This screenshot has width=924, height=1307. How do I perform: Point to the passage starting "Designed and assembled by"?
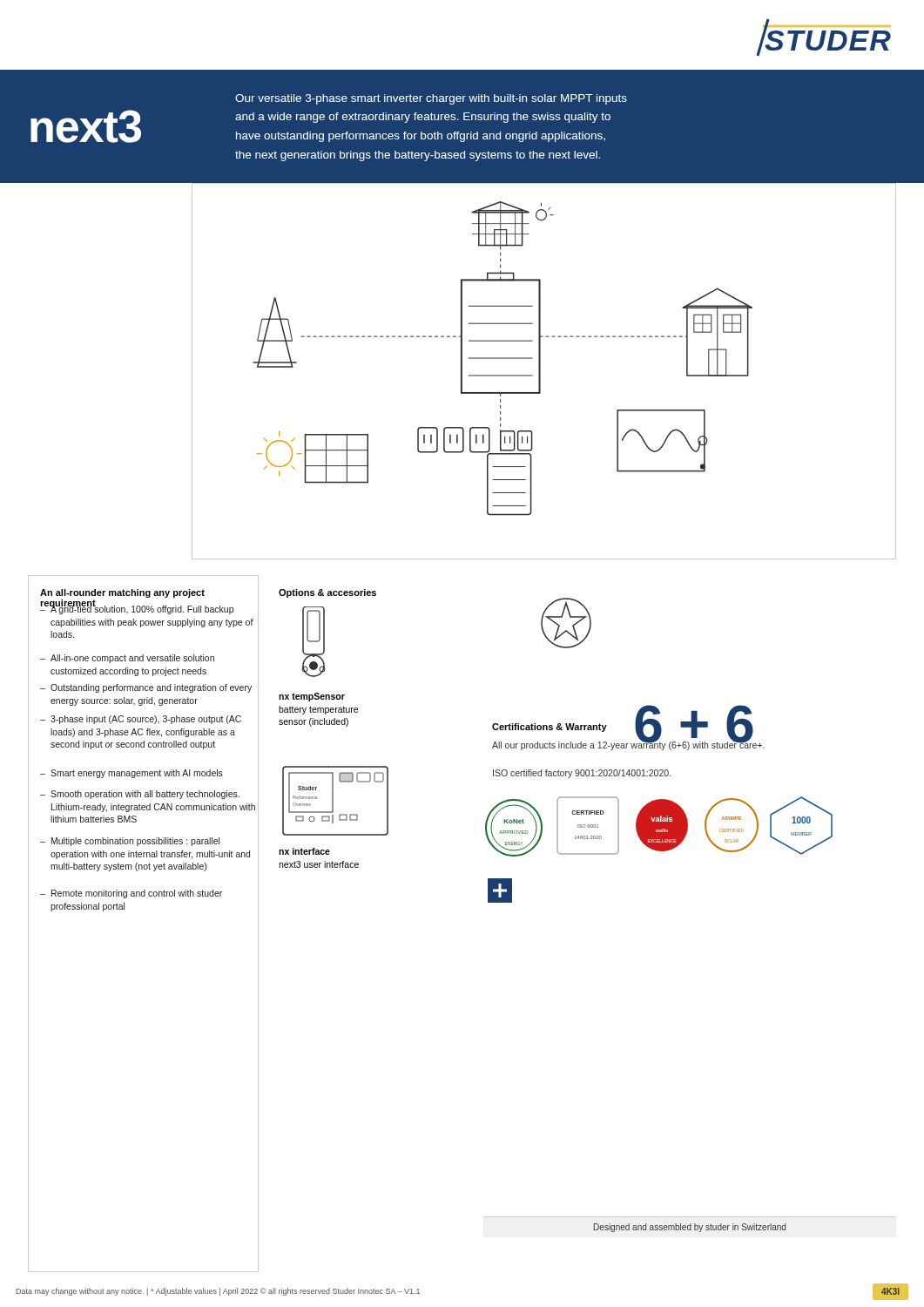coord(690,1227)
